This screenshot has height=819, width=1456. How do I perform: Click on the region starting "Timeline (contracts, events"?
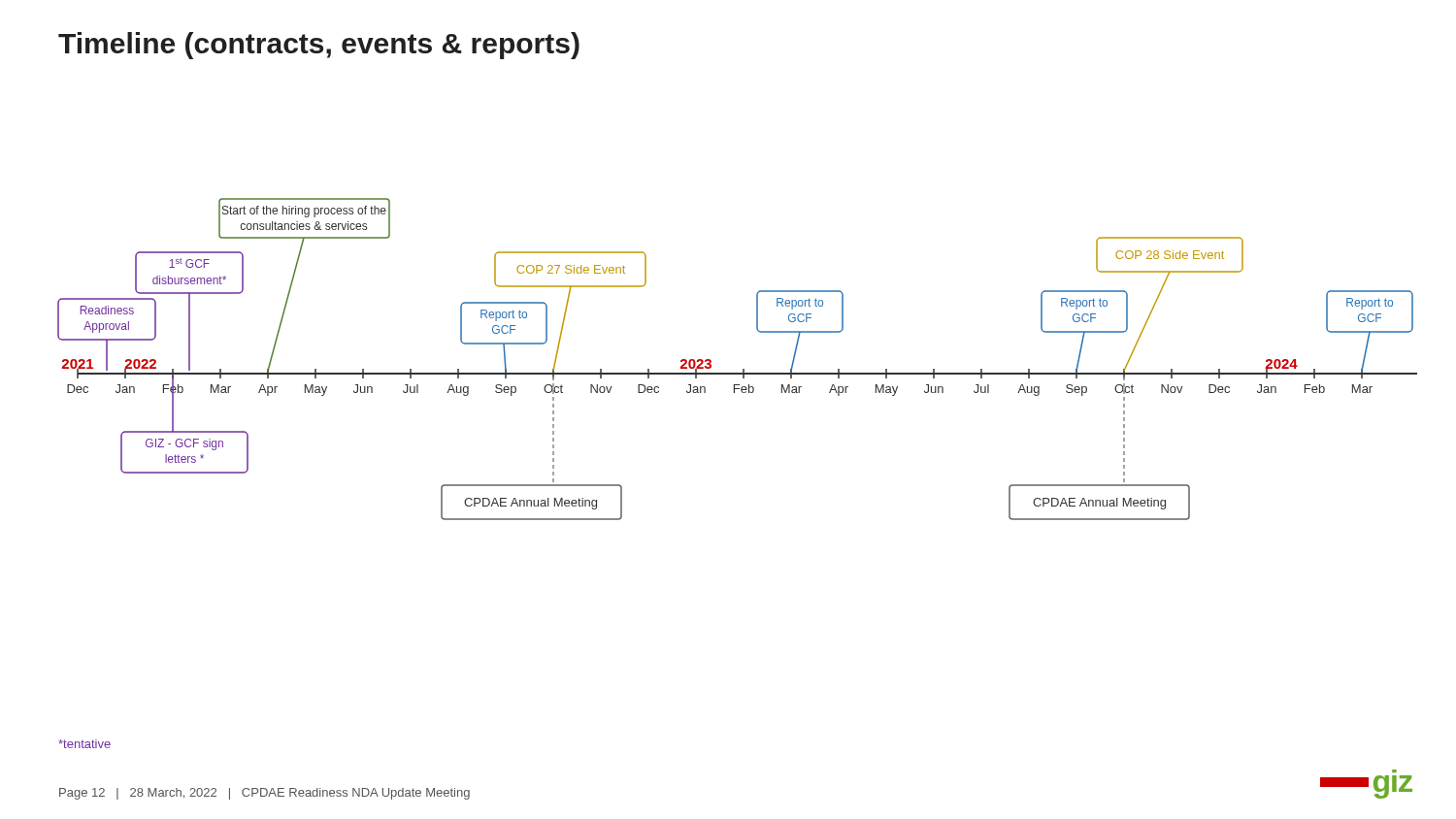[x=319, y=43]
